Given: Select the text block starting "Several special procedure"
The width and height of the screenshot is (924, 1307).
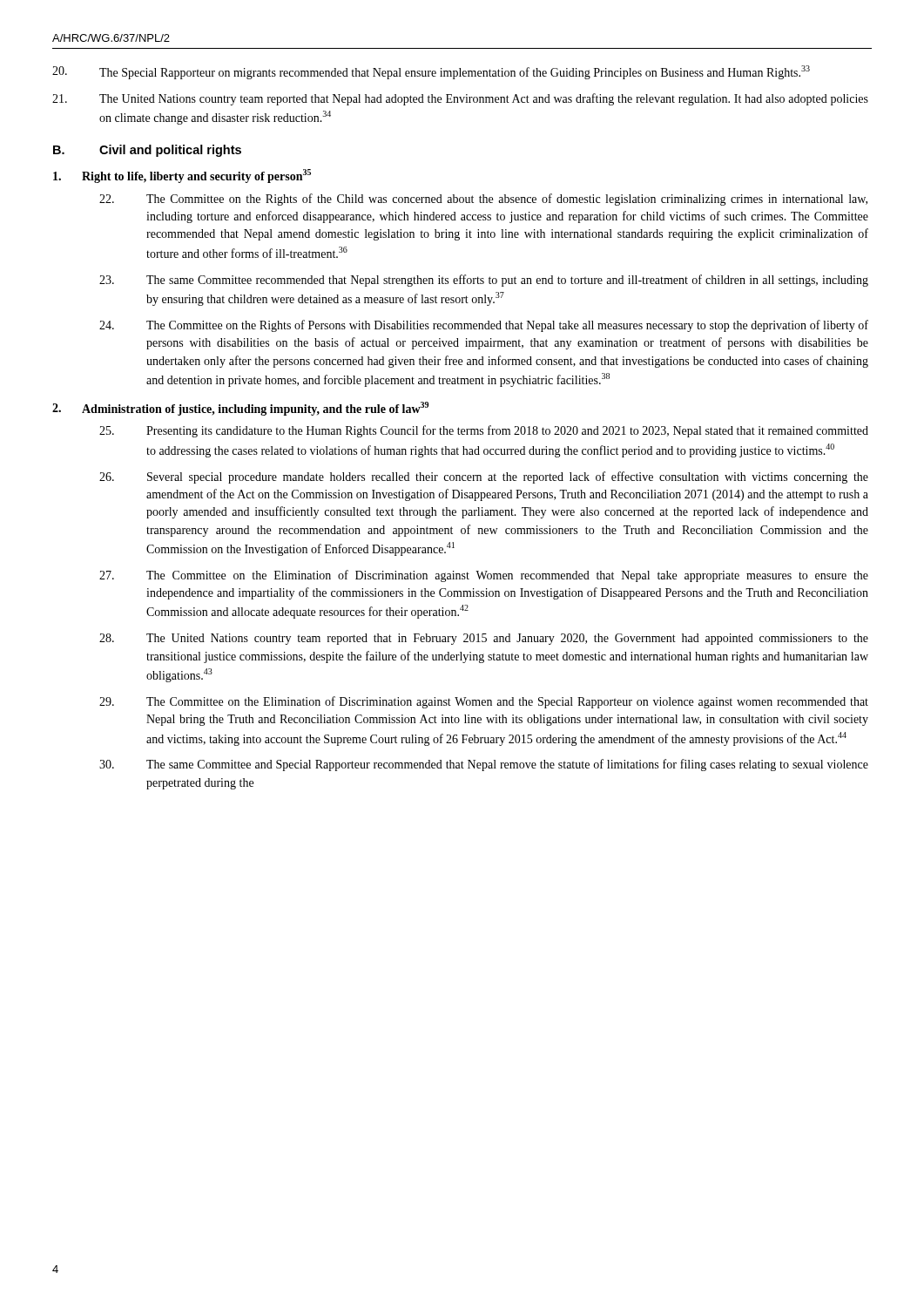Looking at the screenshot, I should tap(484, 513).
